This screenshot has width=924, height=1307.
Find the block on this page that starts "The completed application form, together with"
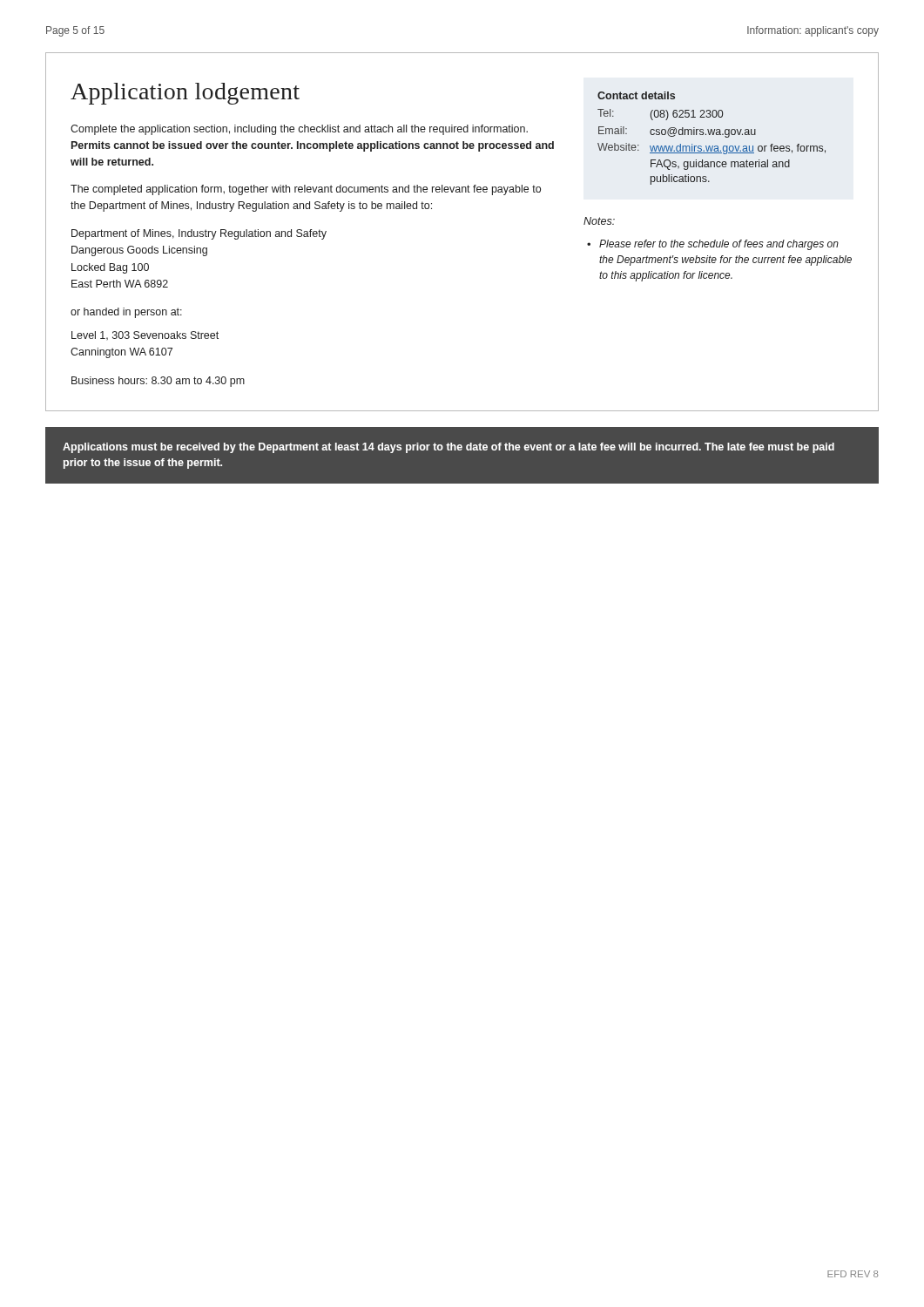click(x=313, y=198)
